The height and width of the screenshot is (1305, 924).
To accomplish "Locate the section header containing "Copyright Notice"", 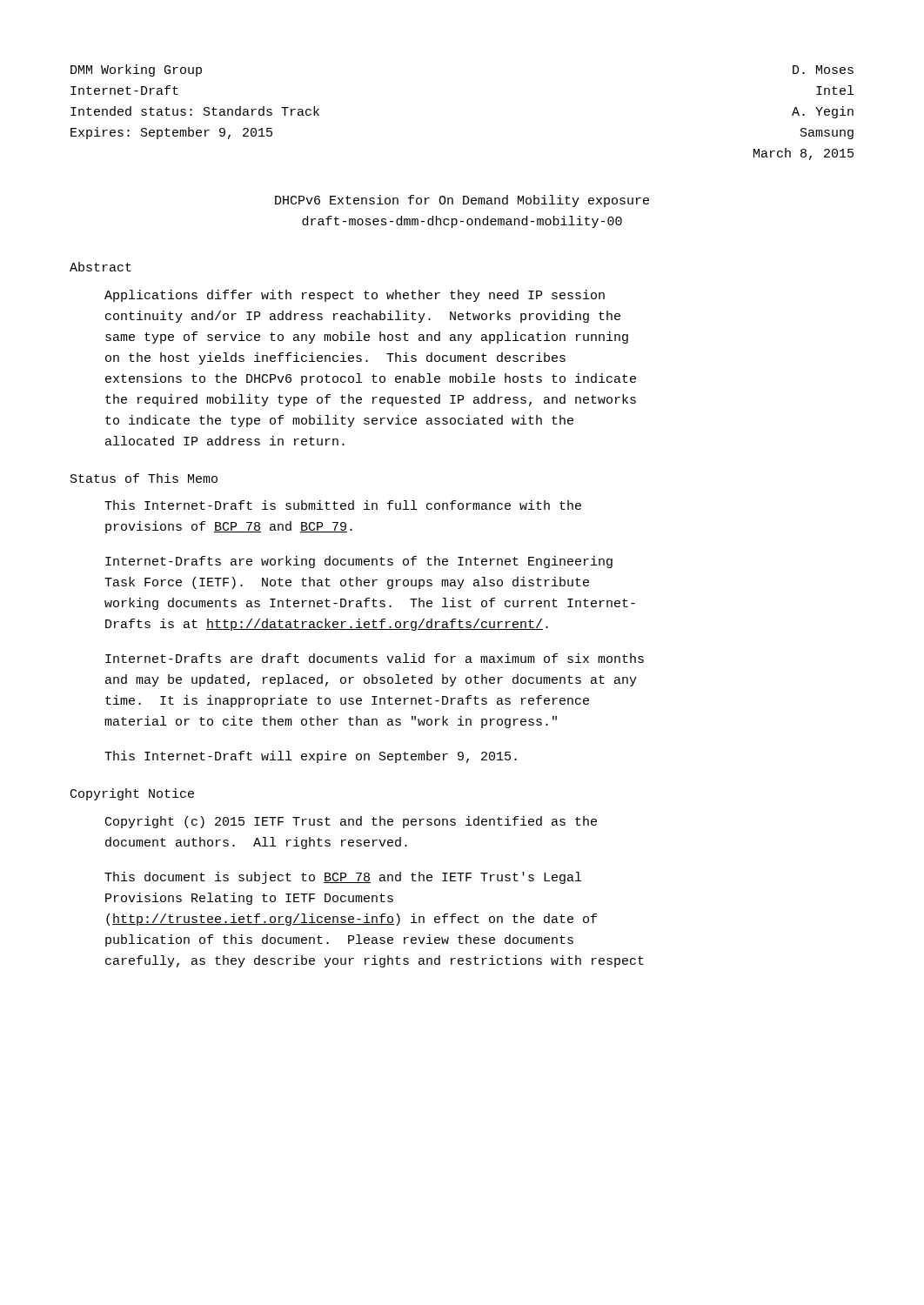I will coord(132,795).
